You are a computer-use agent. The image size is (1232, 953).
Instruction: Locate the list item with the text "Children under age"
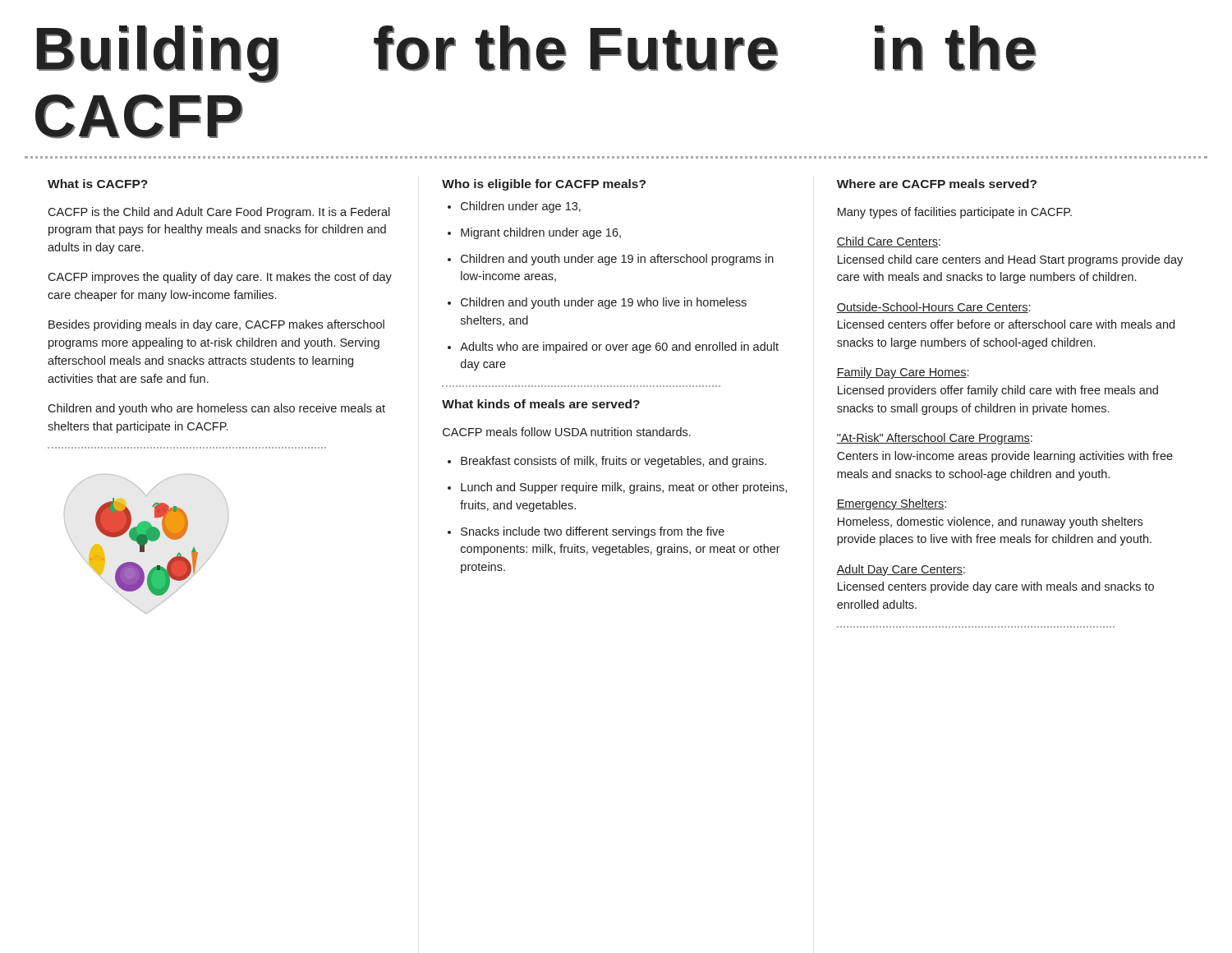coord(521,207)
